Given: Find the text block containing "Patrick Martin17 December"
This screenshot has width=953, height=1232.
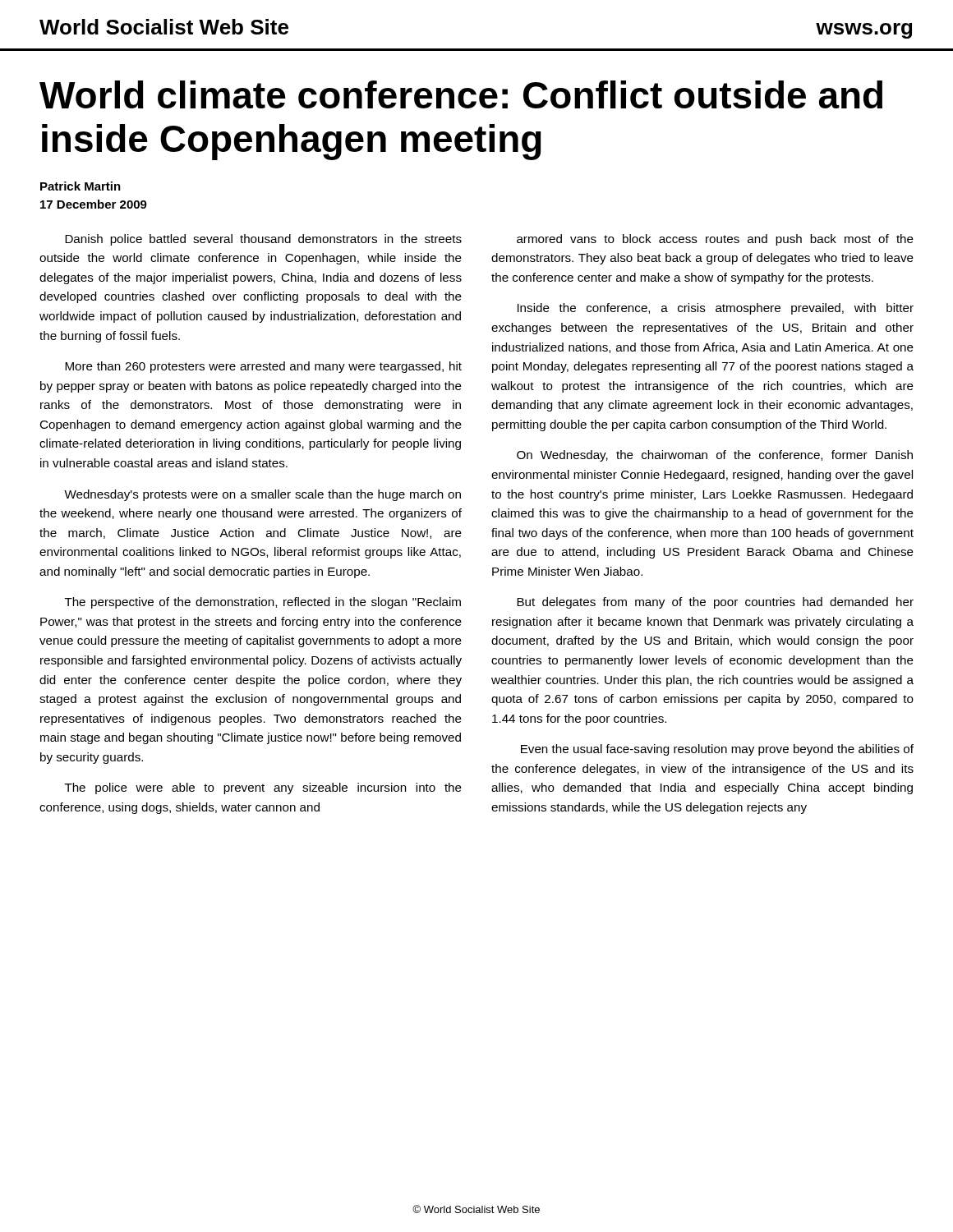Looking at the screenshot, I should click(81, 186).
